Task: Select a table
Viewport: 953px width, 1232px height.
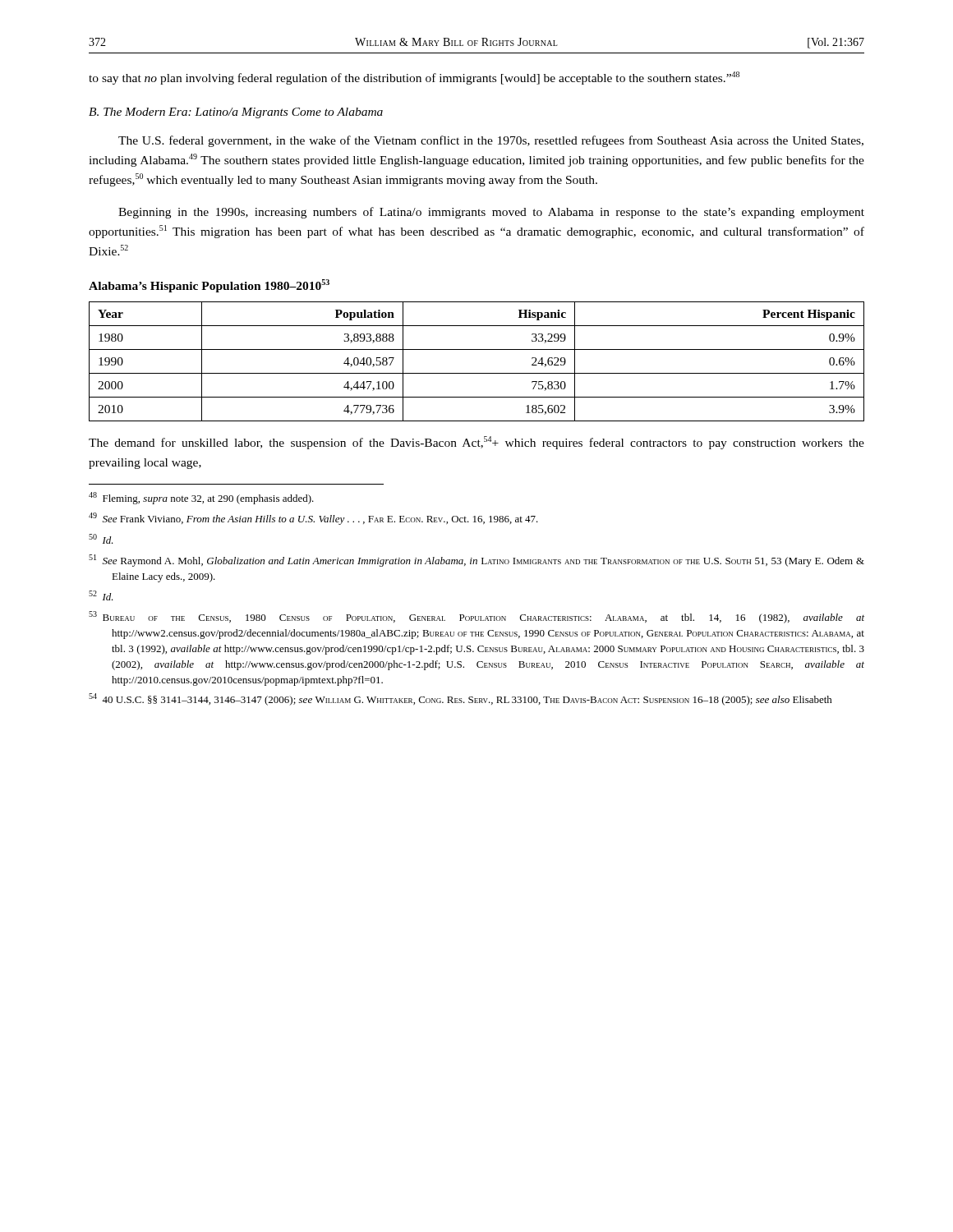Action: pos(476,361)
